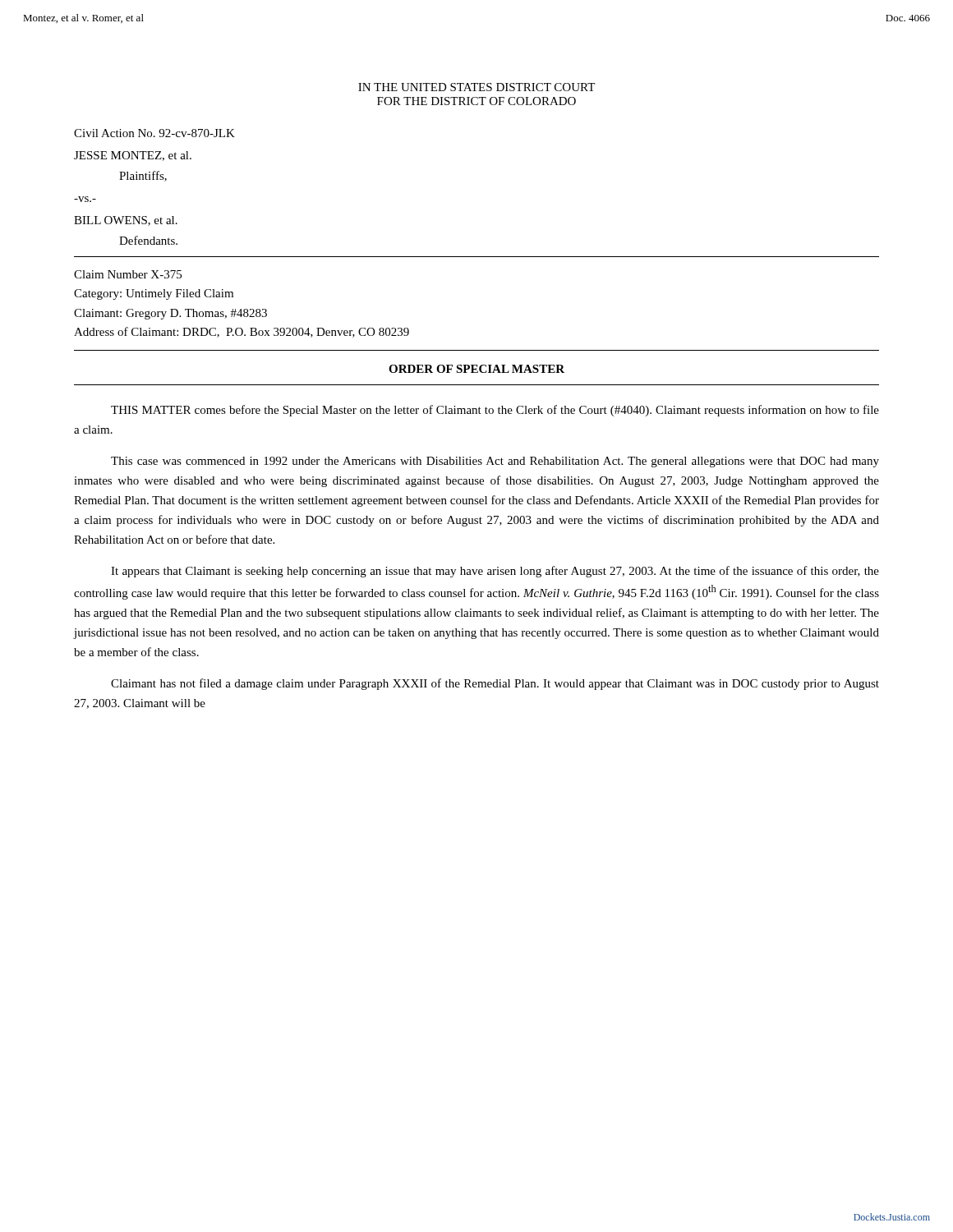Image resolution: width=953 pixels, height=1232 pixels.
Task: Locate the text "JESSE MONTEZ, et al."
Action: [133, 155]
